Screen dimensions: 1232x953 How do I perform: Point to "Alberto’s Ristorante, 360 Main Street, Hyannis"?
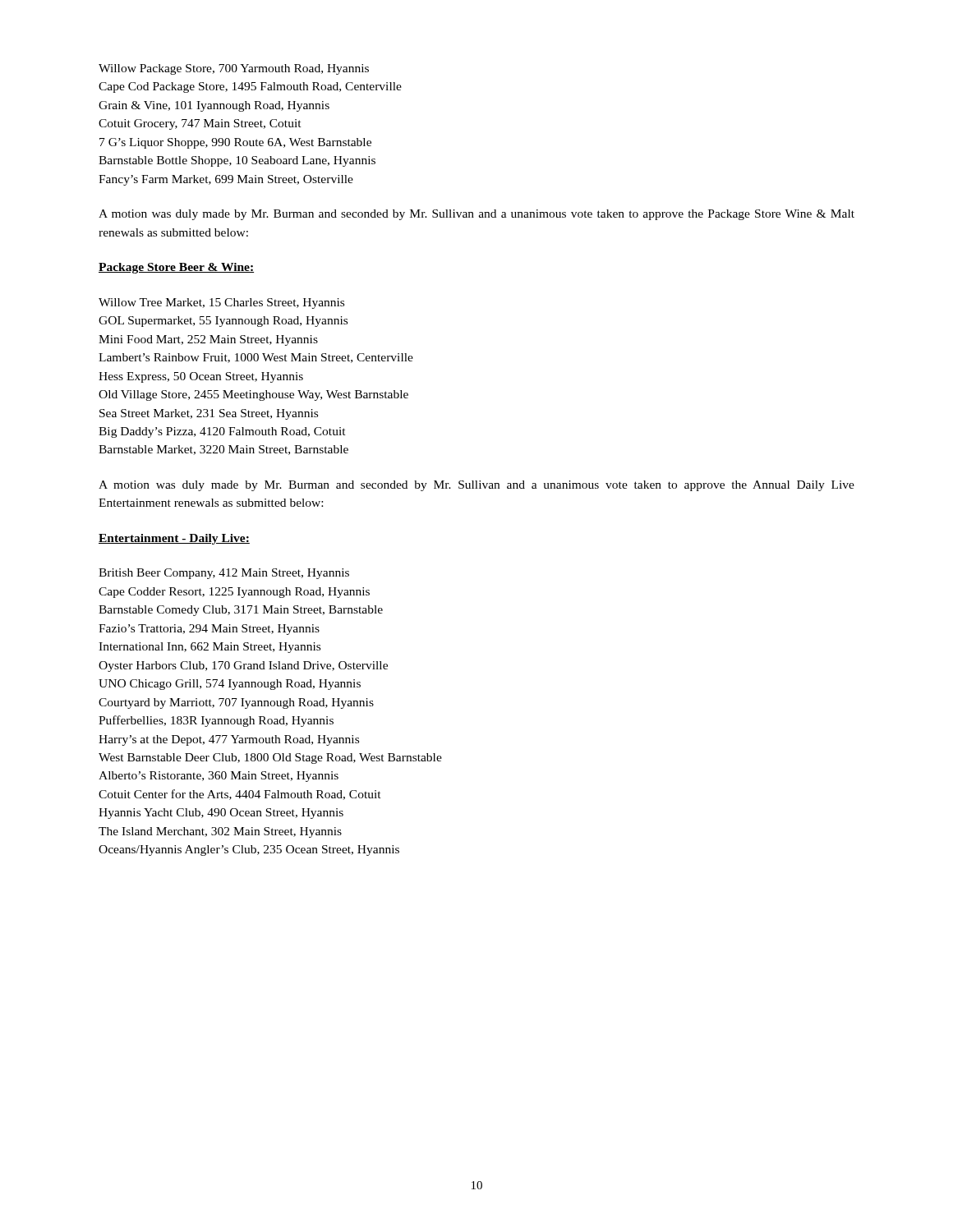pyautogui.click(x=219, y=775)
